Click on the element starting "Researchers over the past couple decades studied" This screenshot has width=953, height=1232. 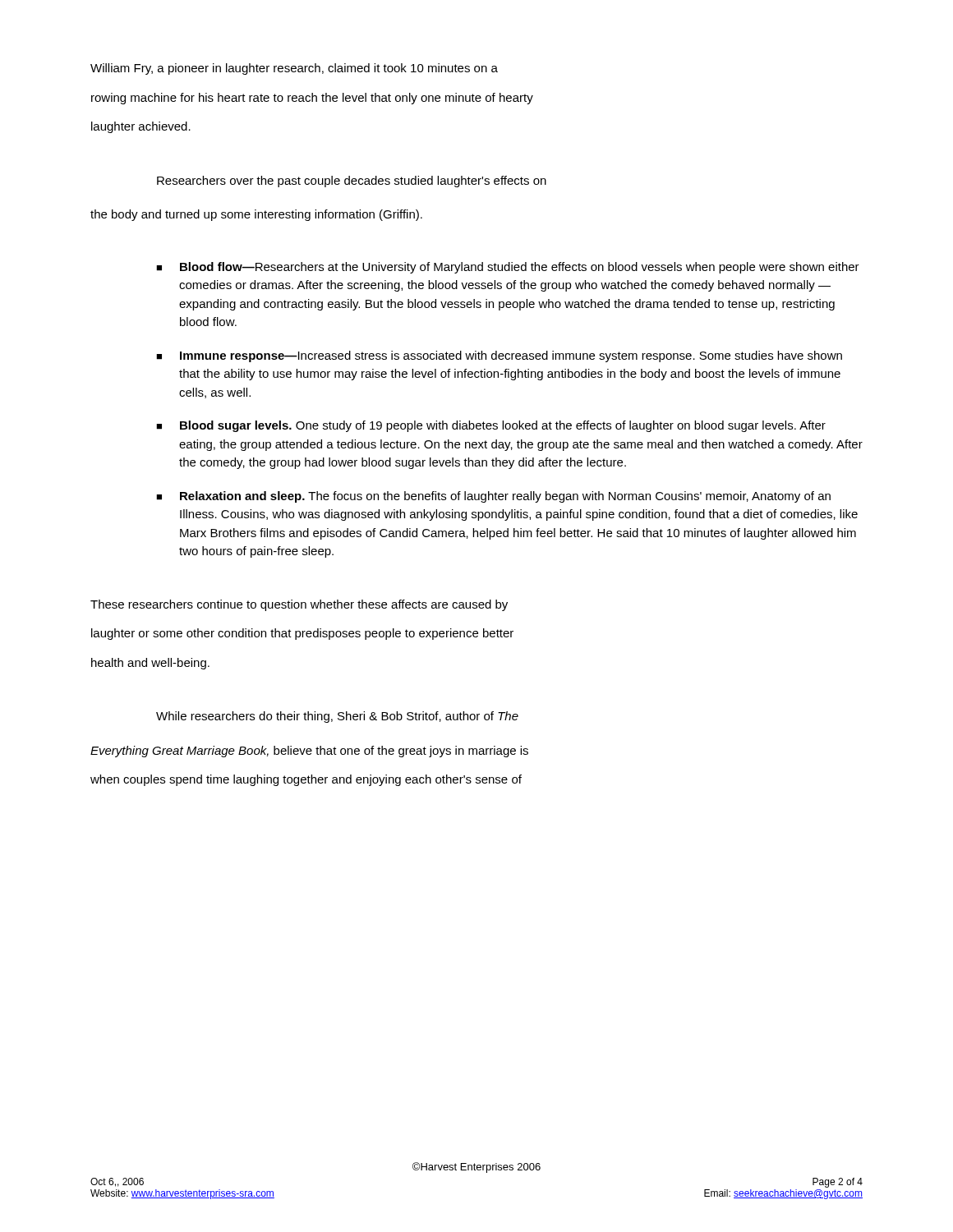pos(351,180)
